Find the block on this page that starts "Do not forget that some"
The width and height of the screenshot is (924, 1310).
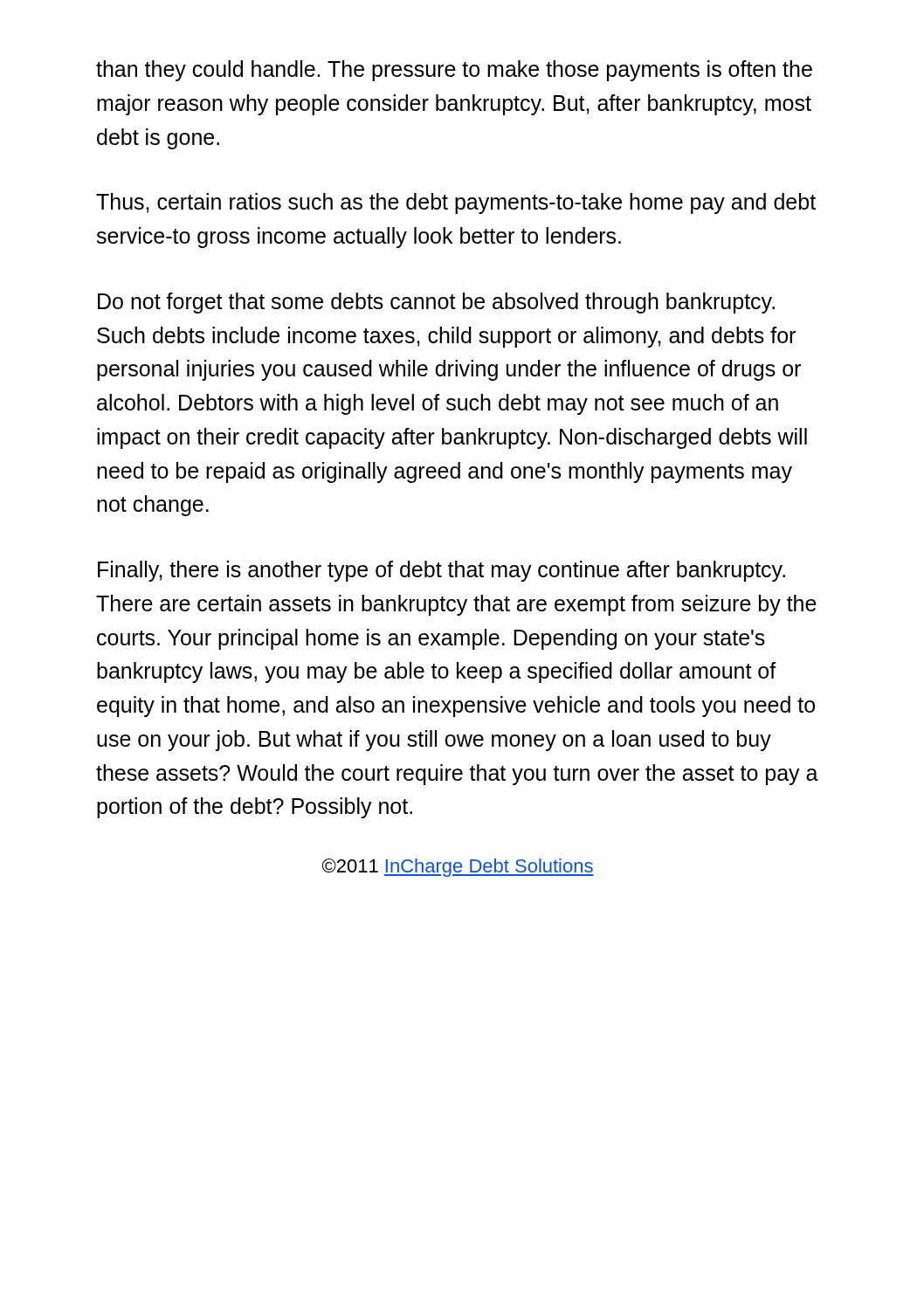click(452, 403)
